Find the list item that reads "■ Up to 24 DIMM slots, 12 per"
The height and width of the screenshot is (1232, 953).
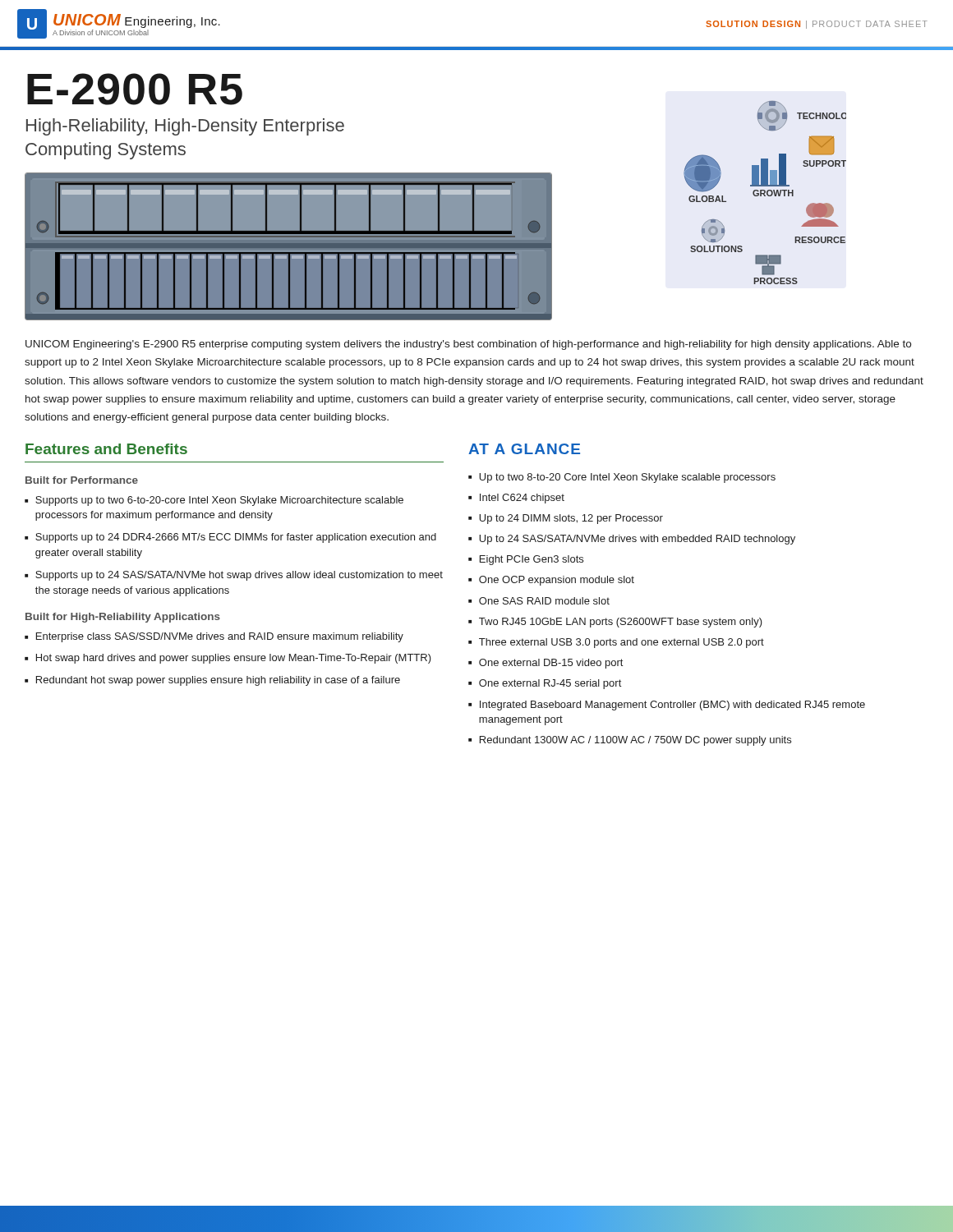[x=566, y=518]
